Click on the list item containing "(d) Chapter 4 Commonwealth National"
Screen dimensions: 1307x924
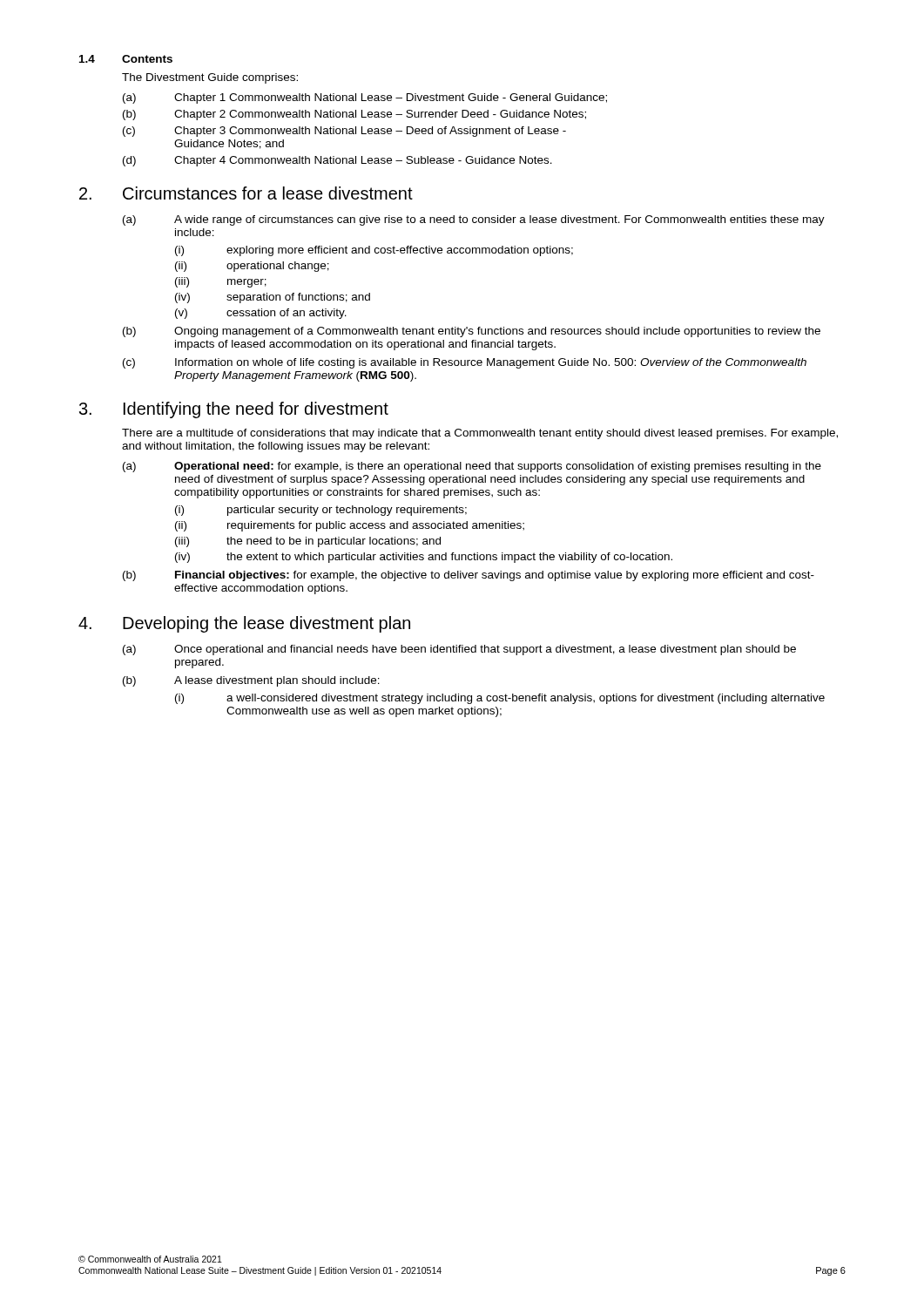click(x=337, y=160)
